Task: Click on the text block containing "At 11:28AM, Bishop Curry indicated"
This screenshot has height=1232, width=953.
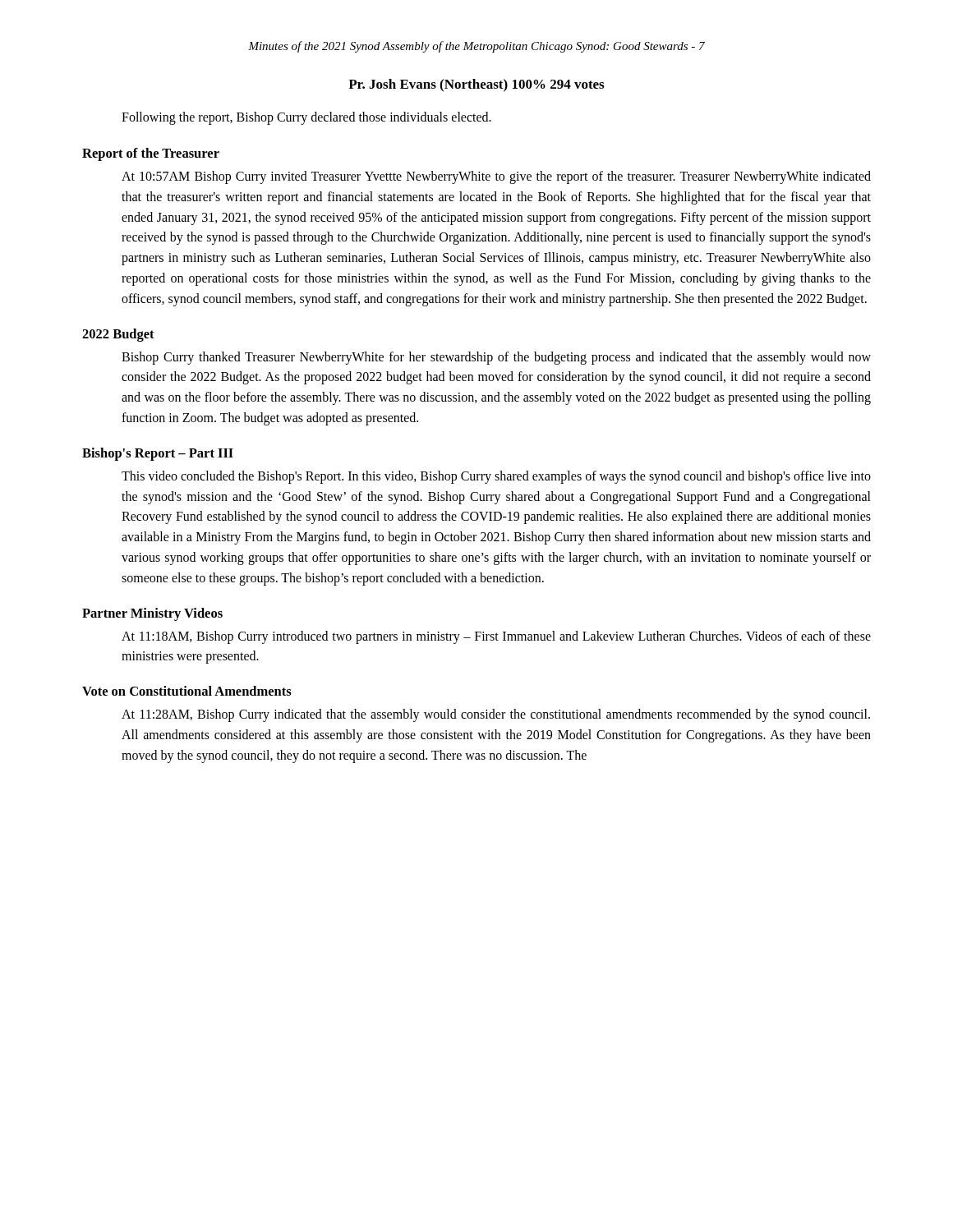Action: pos(496,735)
